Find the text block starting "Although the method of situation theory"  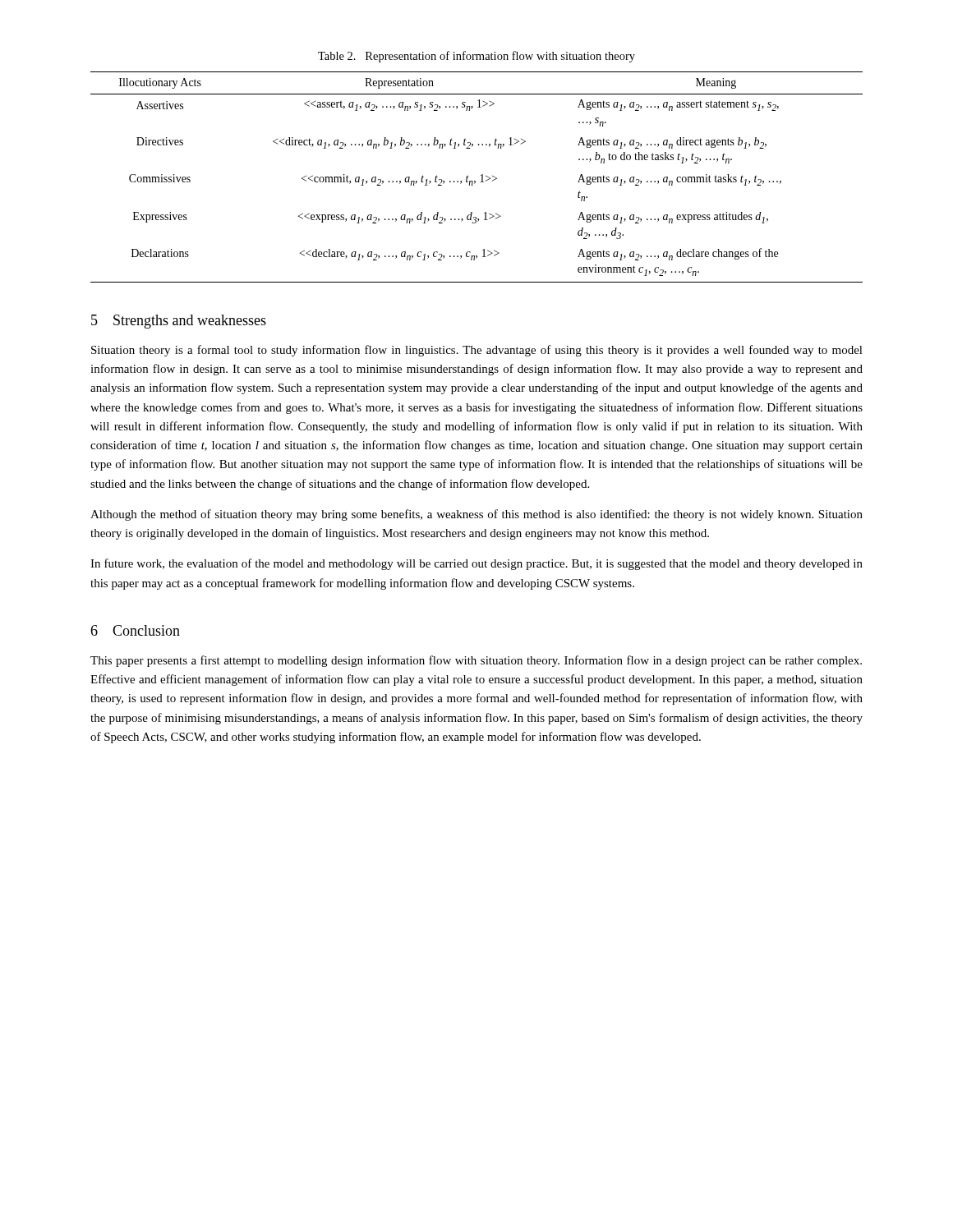click(476, 524)
